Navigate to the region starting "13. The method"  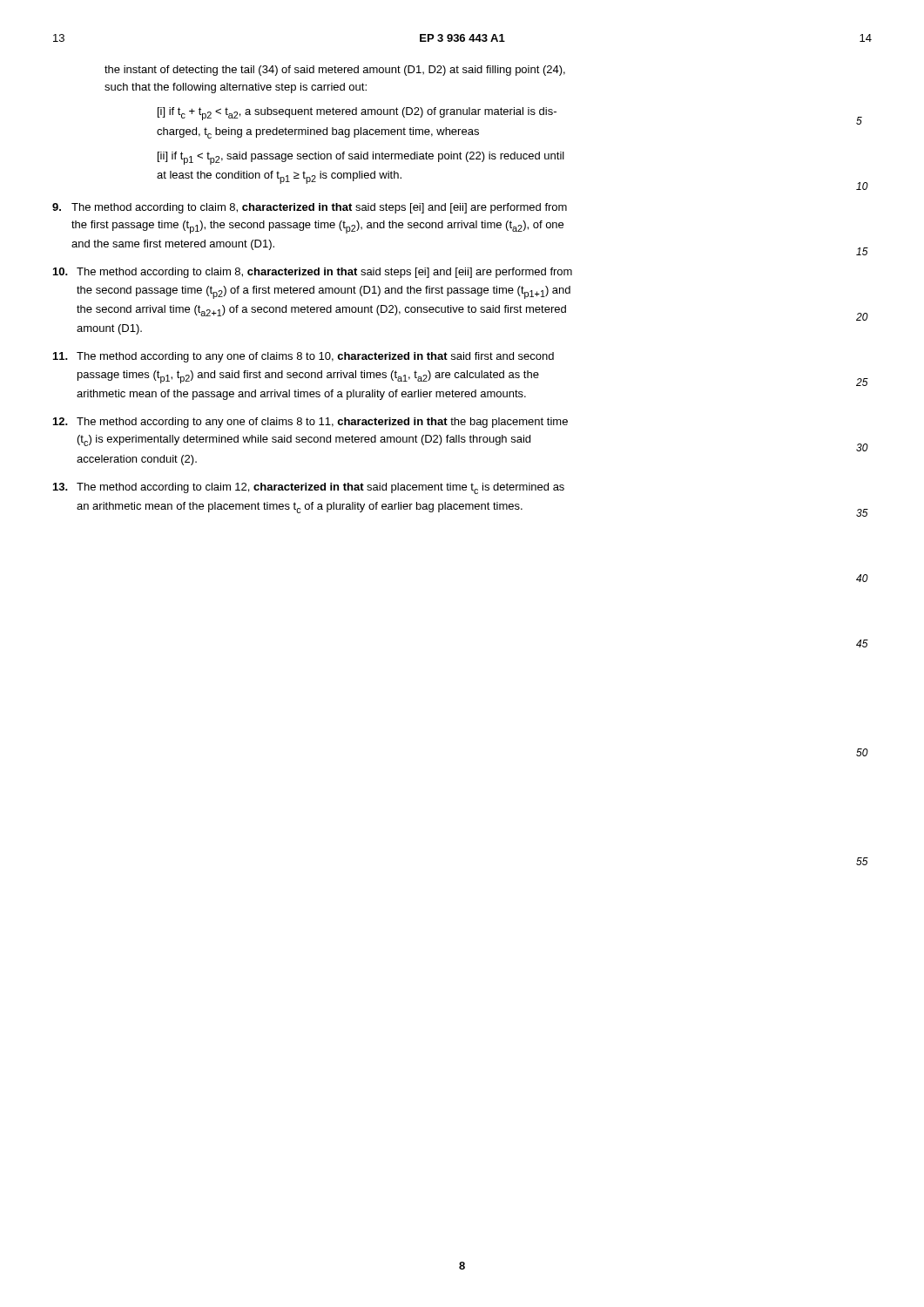[x=314, y=498]
